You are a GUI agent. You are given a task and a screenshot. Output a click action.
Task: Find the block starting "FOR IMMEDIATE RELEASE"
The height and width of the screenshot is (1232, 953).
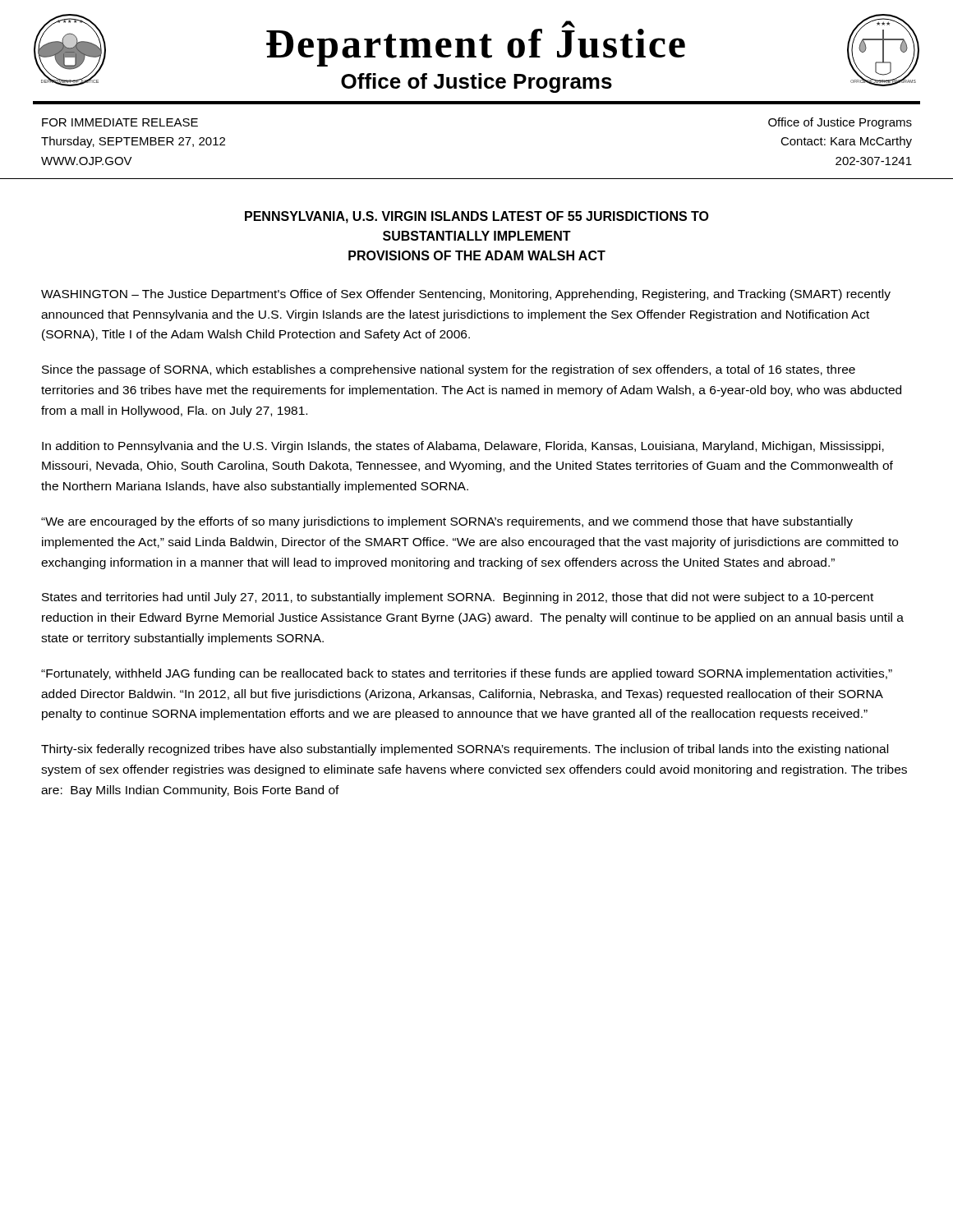pyautogui.click(x=133, y=141)
